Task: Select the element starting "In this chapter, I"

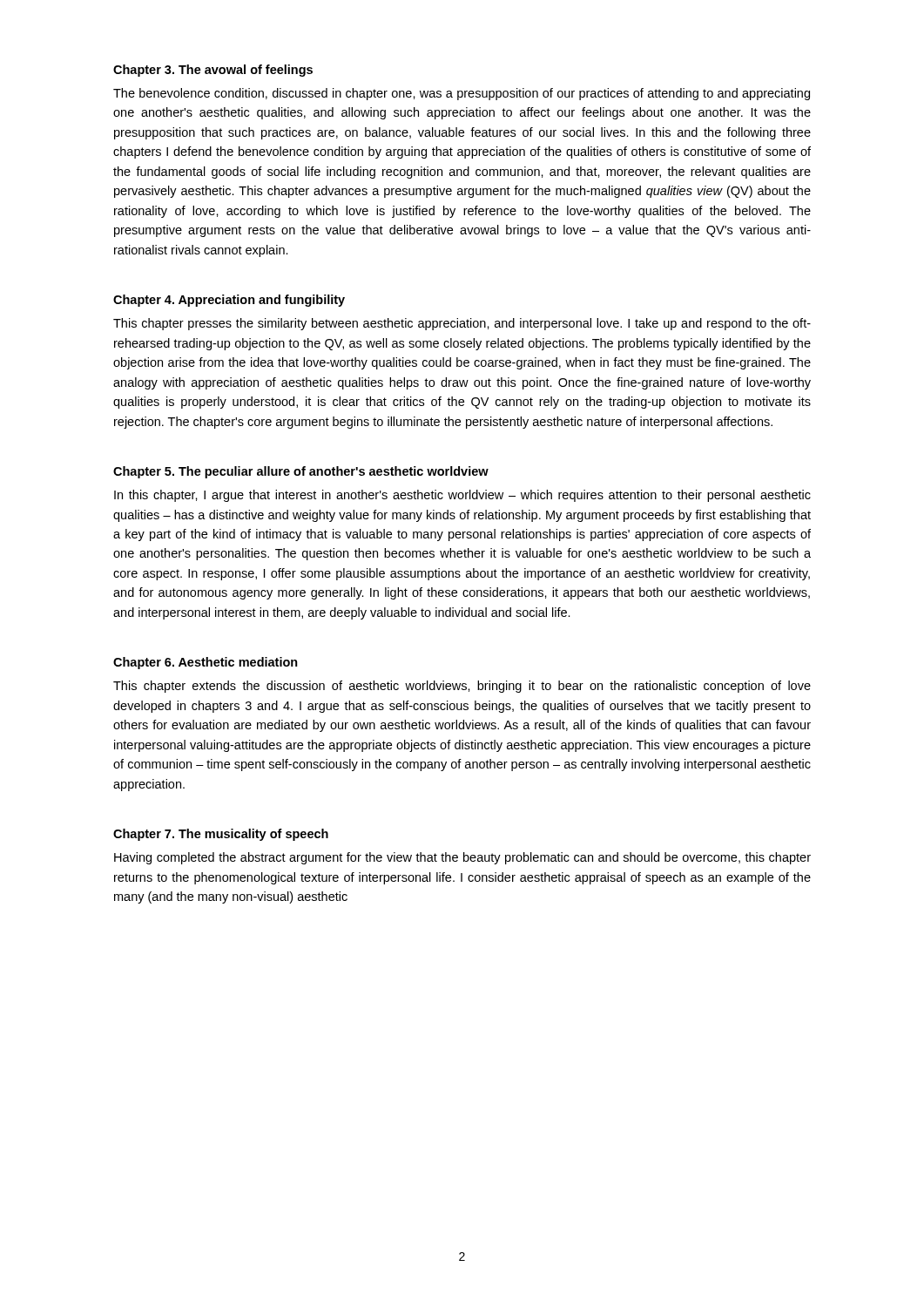Action: [462, 554]
